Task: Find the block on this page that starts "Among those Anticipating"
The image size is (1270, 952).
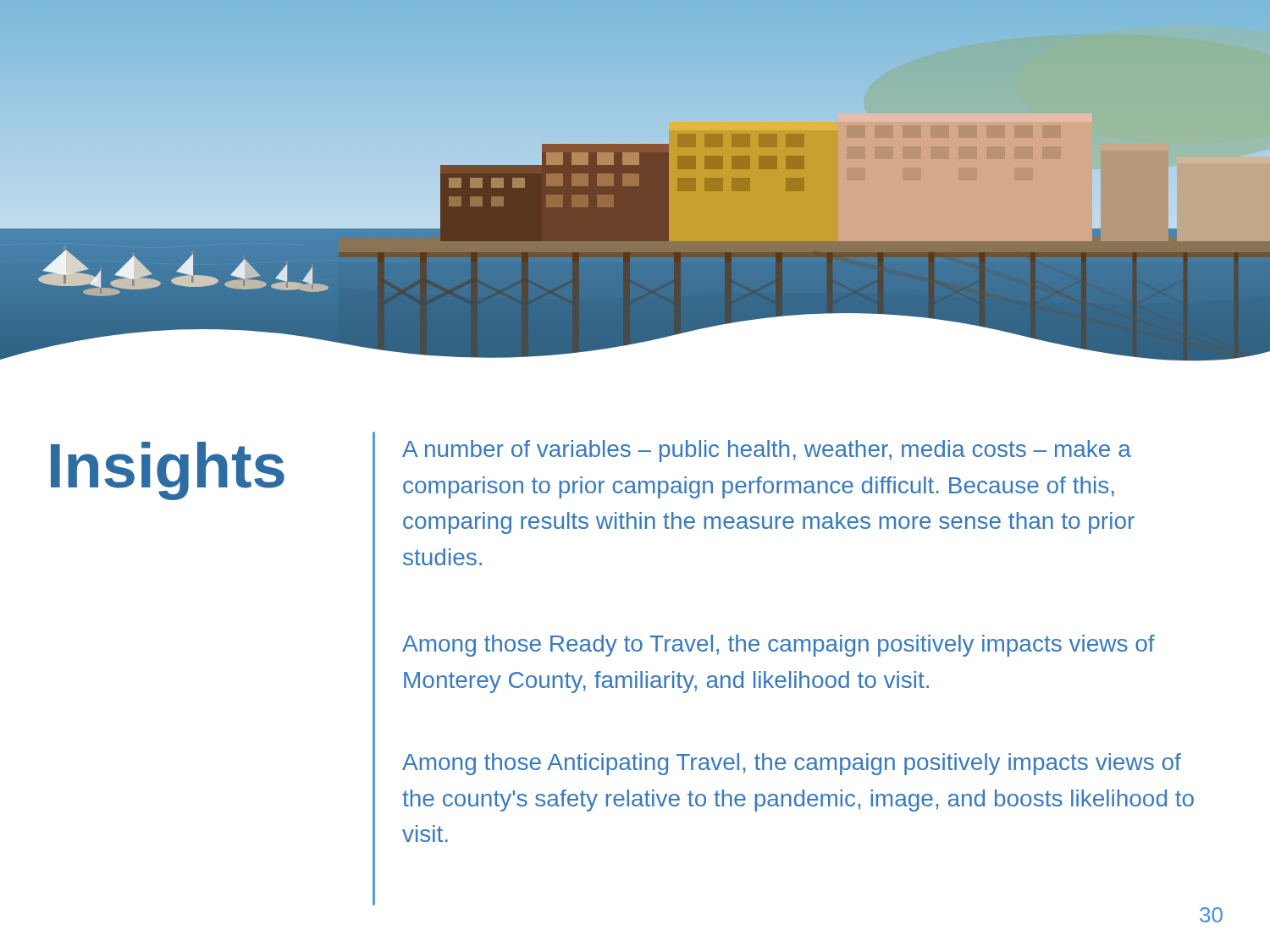Action: pos(799,798)
